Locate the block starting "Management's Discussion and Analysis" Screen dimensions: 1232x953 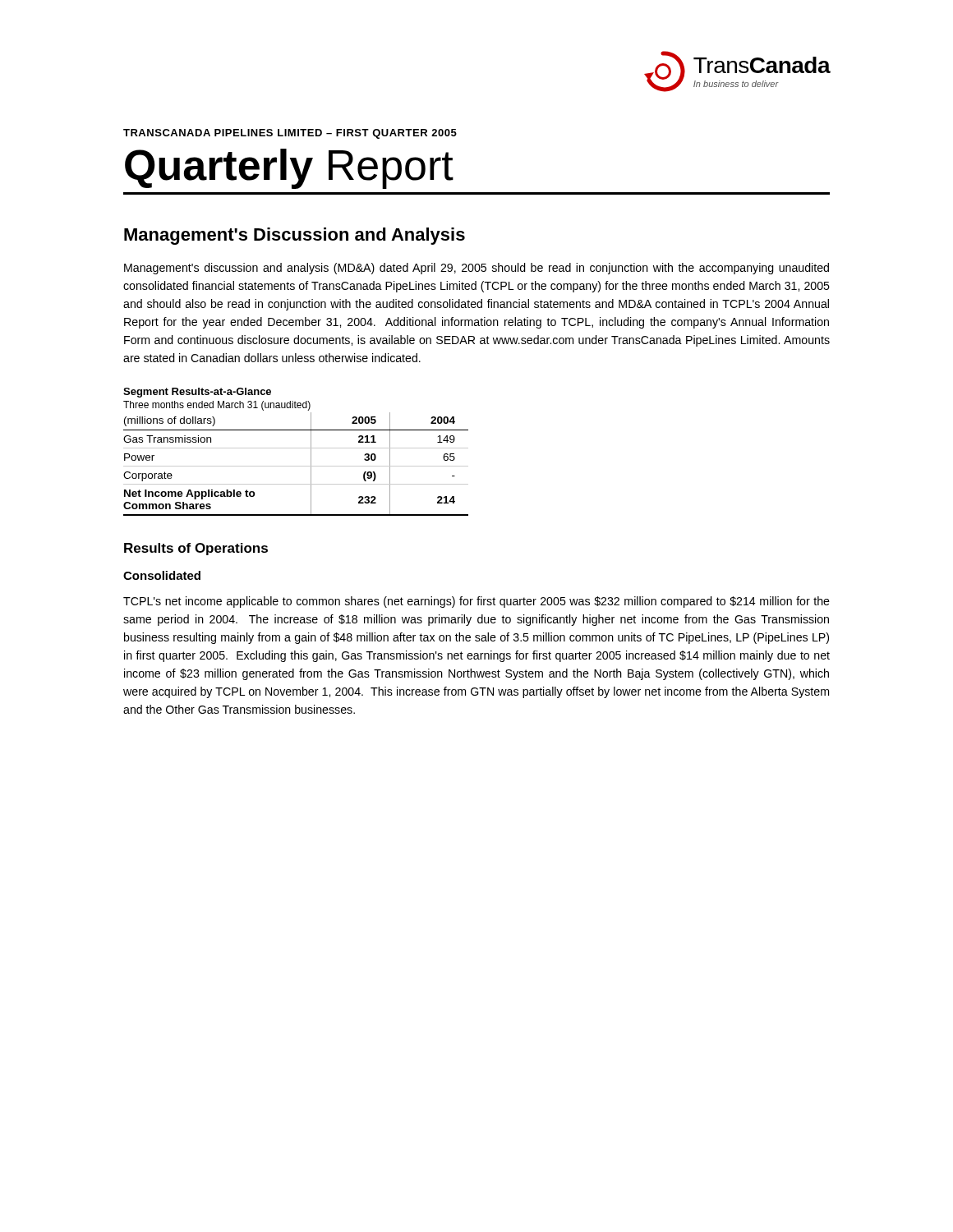(x=294, y=235)
